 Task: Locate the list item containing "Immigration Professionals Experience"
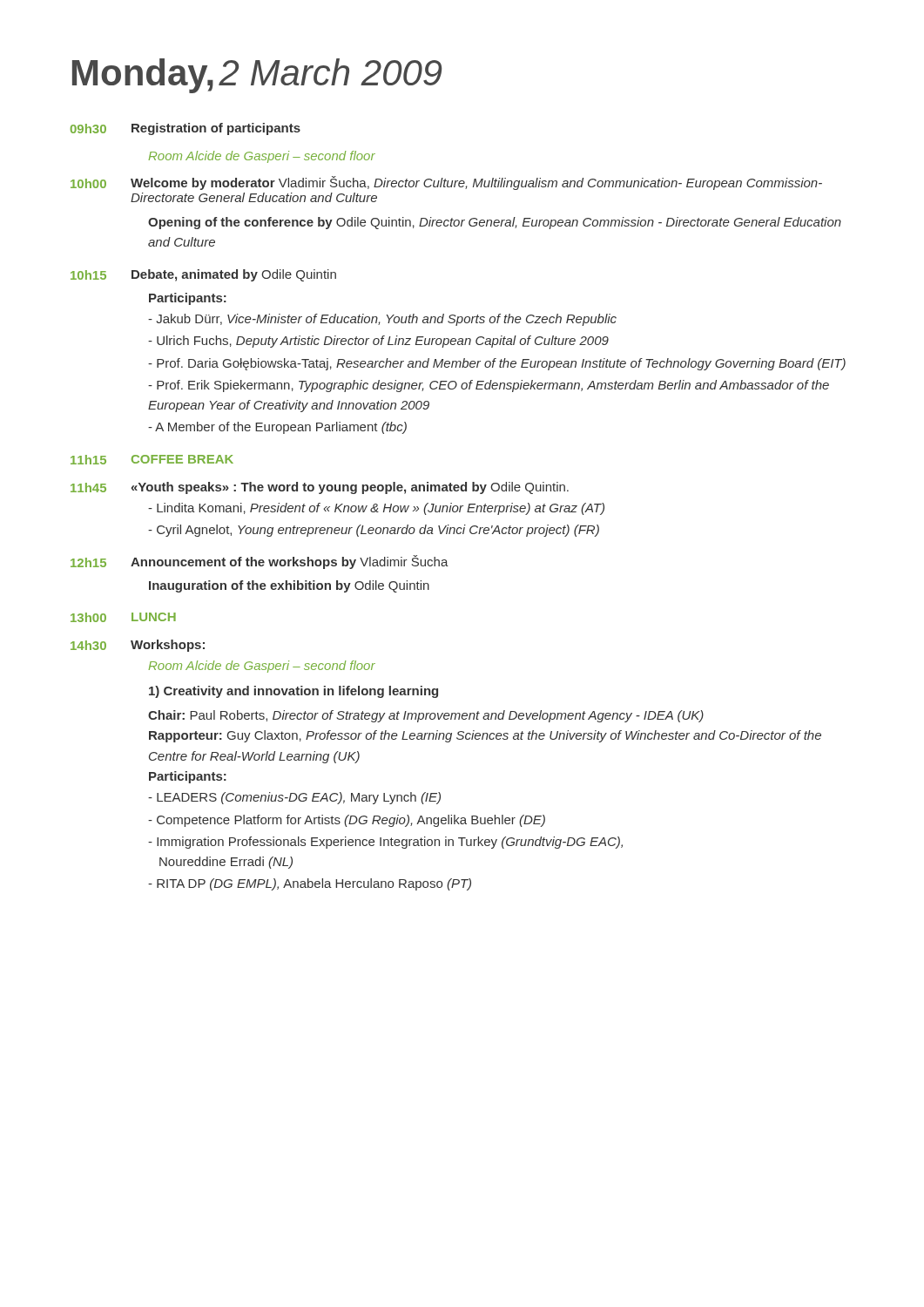[x=386, y=851]
